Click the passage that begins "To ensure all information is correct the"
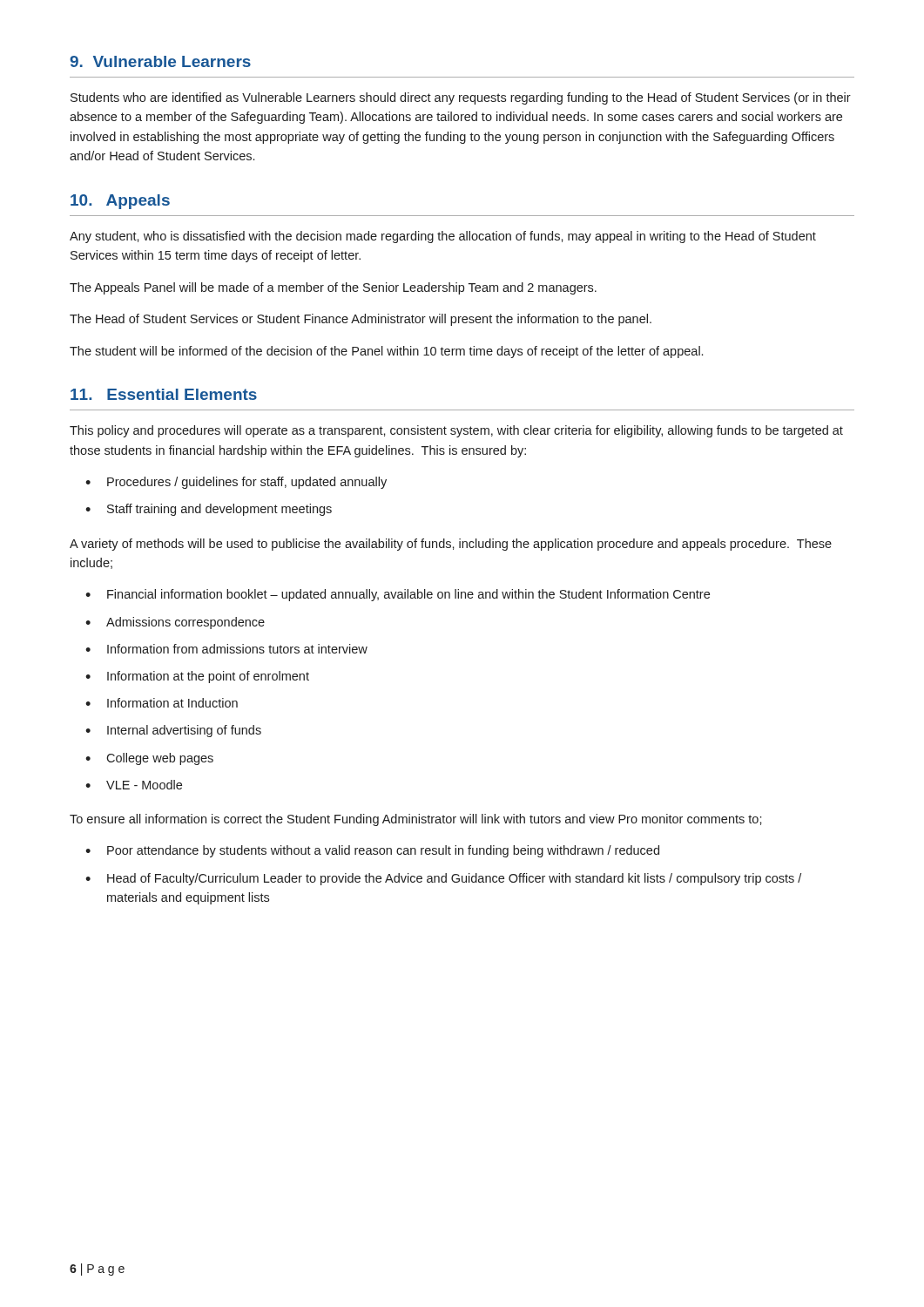This screenshot has width=924, height=1307. [416, 819]
